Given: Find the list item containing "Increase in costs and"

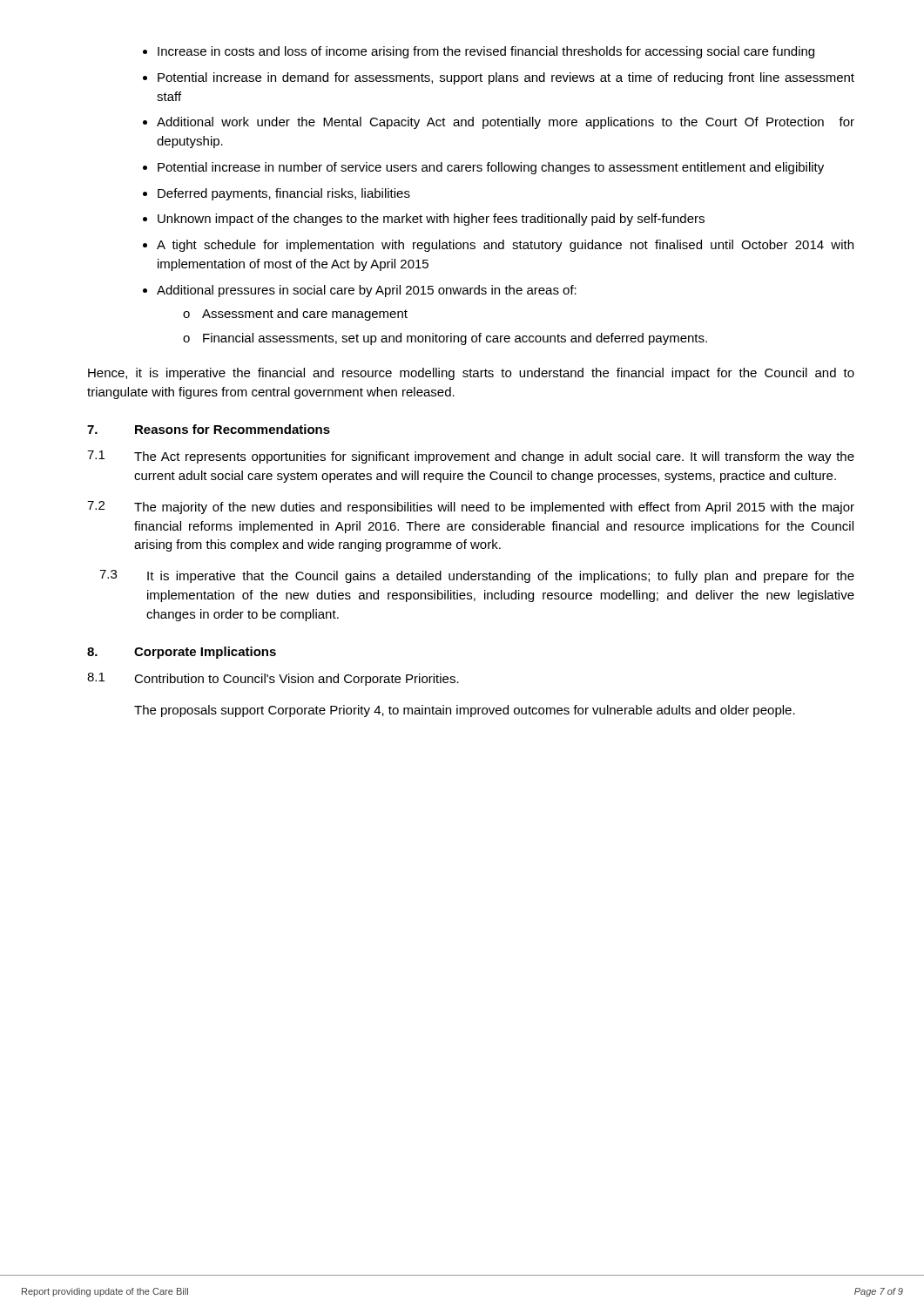Looking at the screenshot, I should [x=506, y=51].
